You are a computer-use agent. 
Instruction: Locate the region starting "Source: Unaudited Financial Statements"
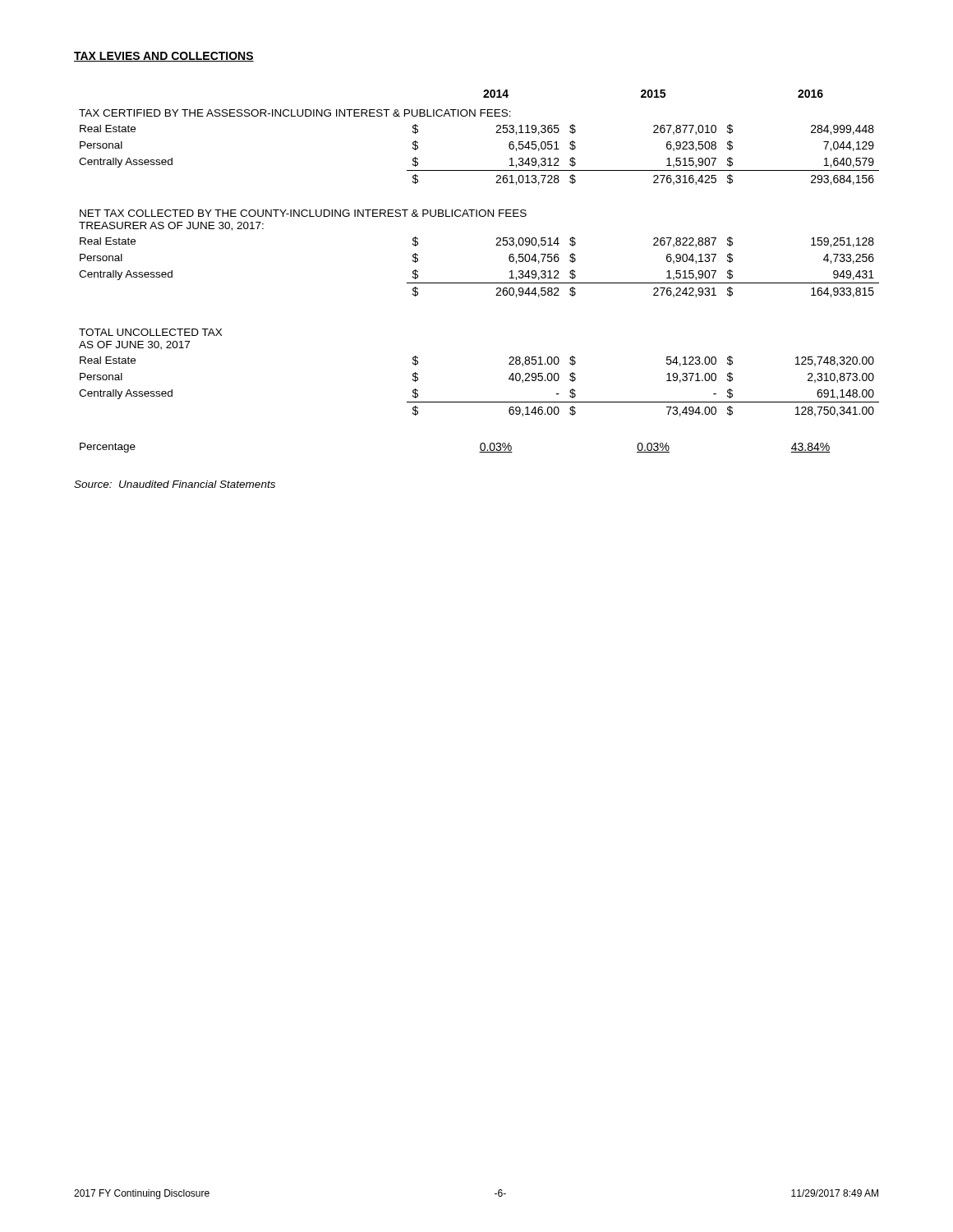[175, 484]
